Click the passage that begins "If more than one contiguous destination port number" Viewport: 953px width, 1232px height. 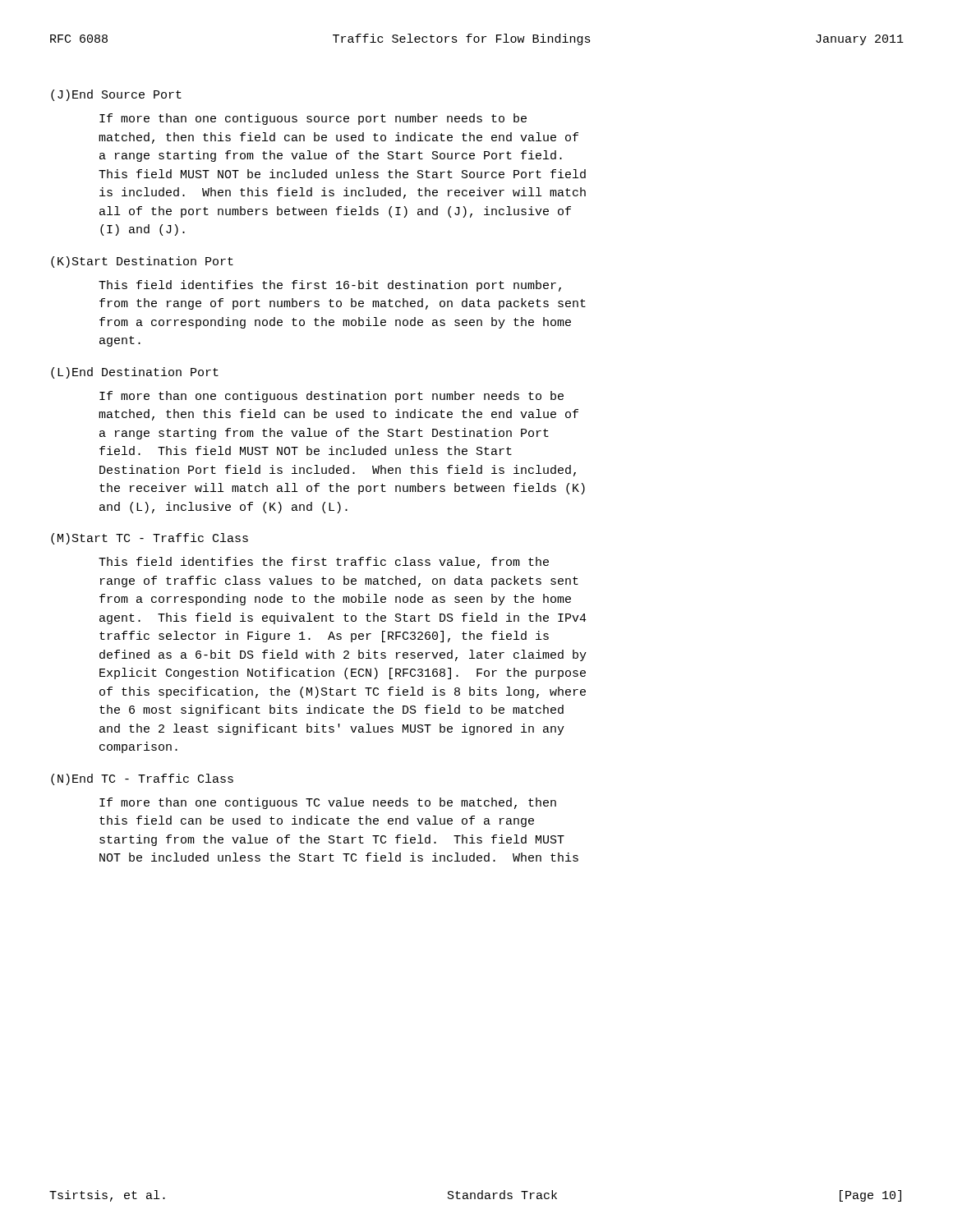pos(343,452)
